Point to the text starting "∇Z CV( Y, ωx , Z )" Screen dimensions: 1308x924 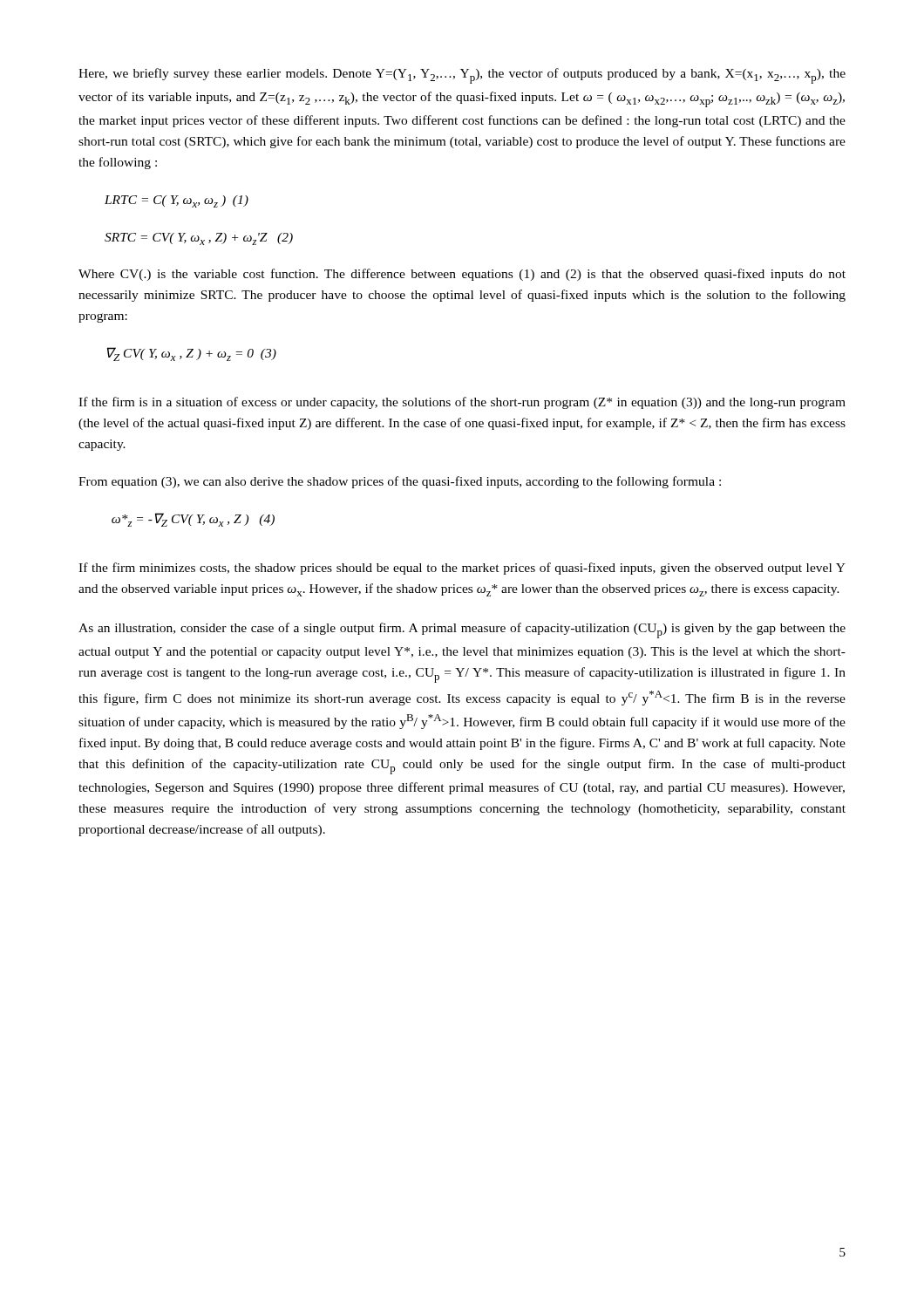tap(190, 355)
